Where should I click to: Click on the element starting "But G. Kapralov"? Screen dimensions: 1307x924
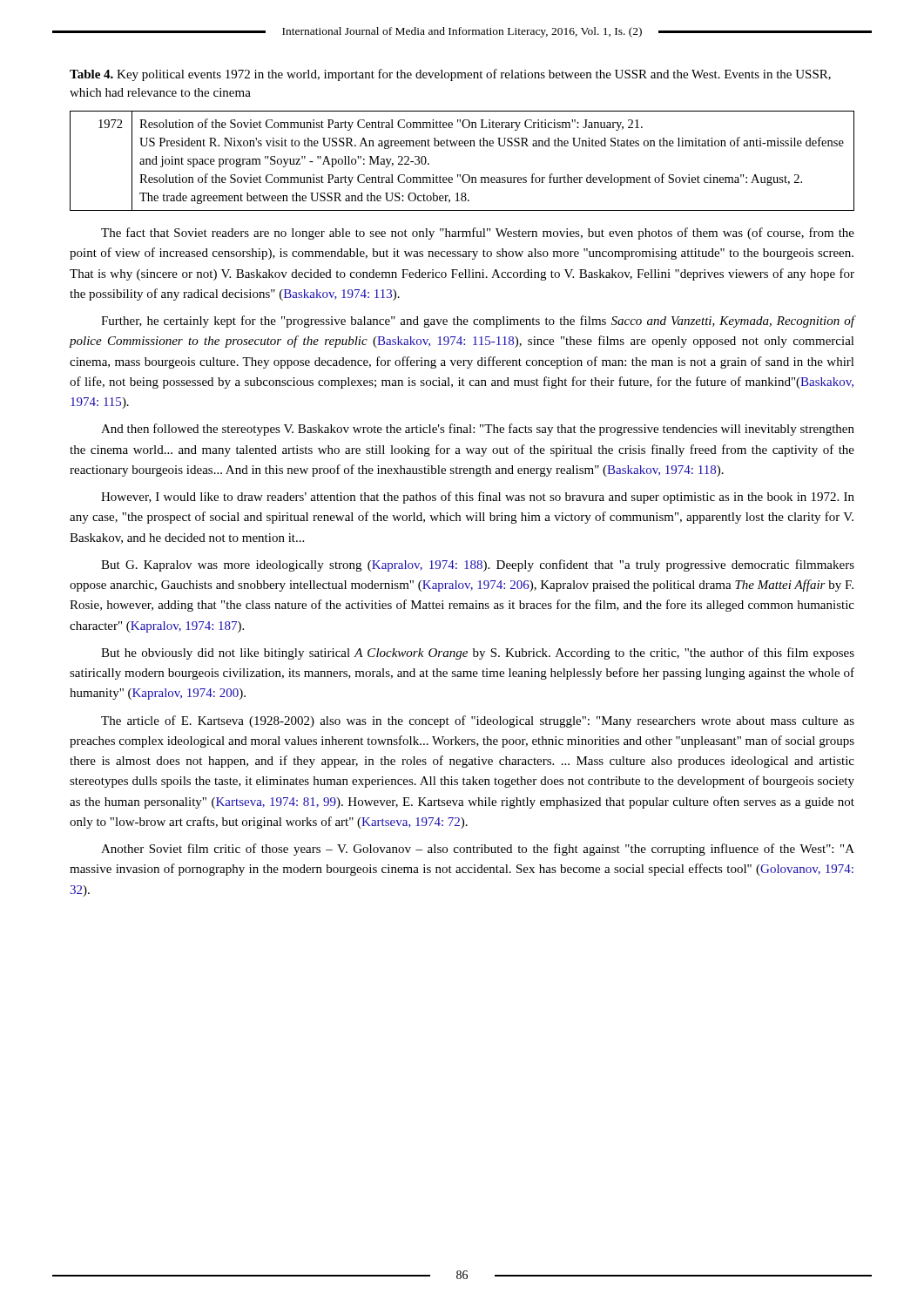click(x=462, y=595)
